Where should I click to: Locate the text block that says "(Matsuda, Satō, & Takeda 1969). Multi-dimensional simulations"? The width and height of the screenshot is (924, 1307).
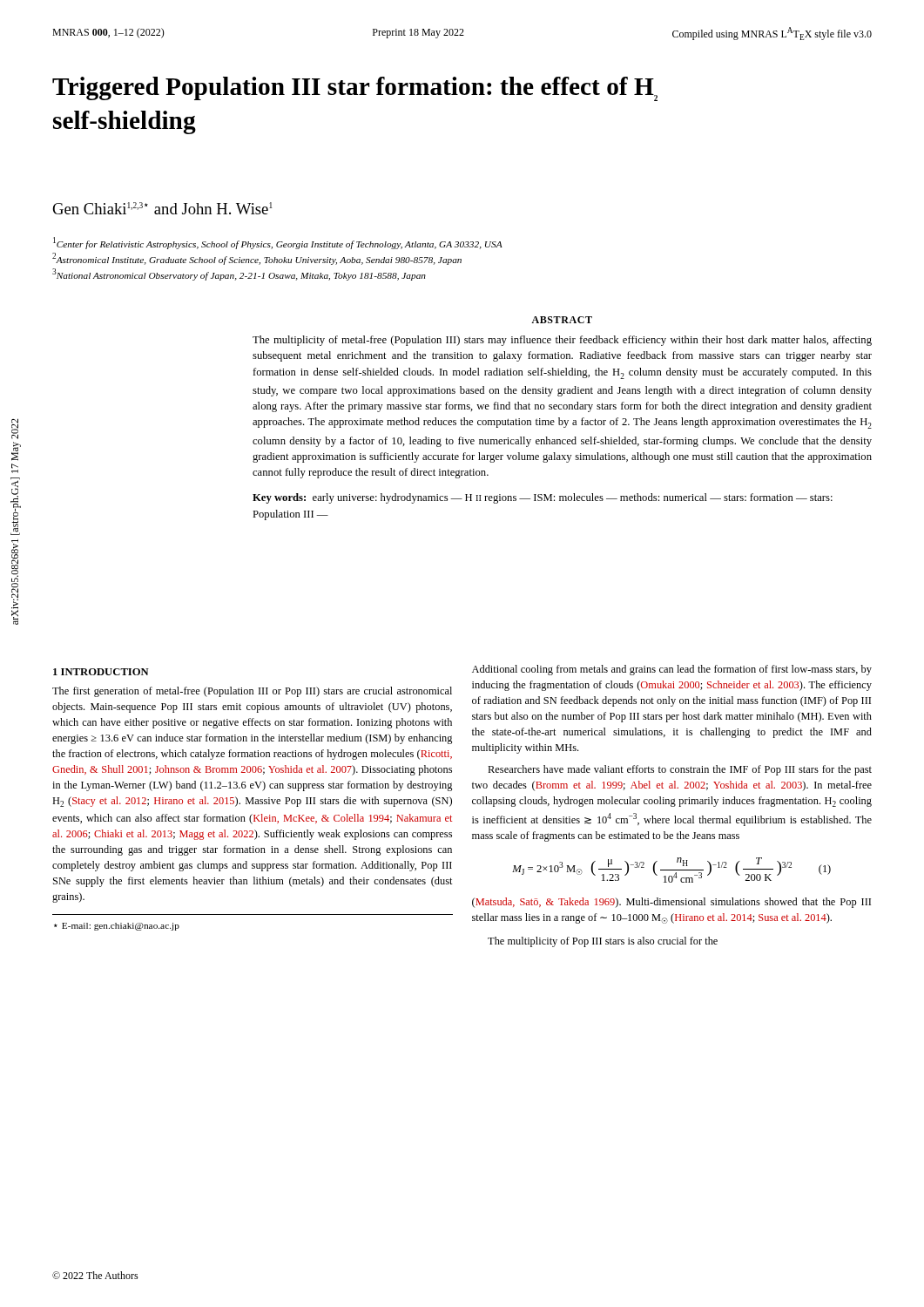tap(672, 922)
